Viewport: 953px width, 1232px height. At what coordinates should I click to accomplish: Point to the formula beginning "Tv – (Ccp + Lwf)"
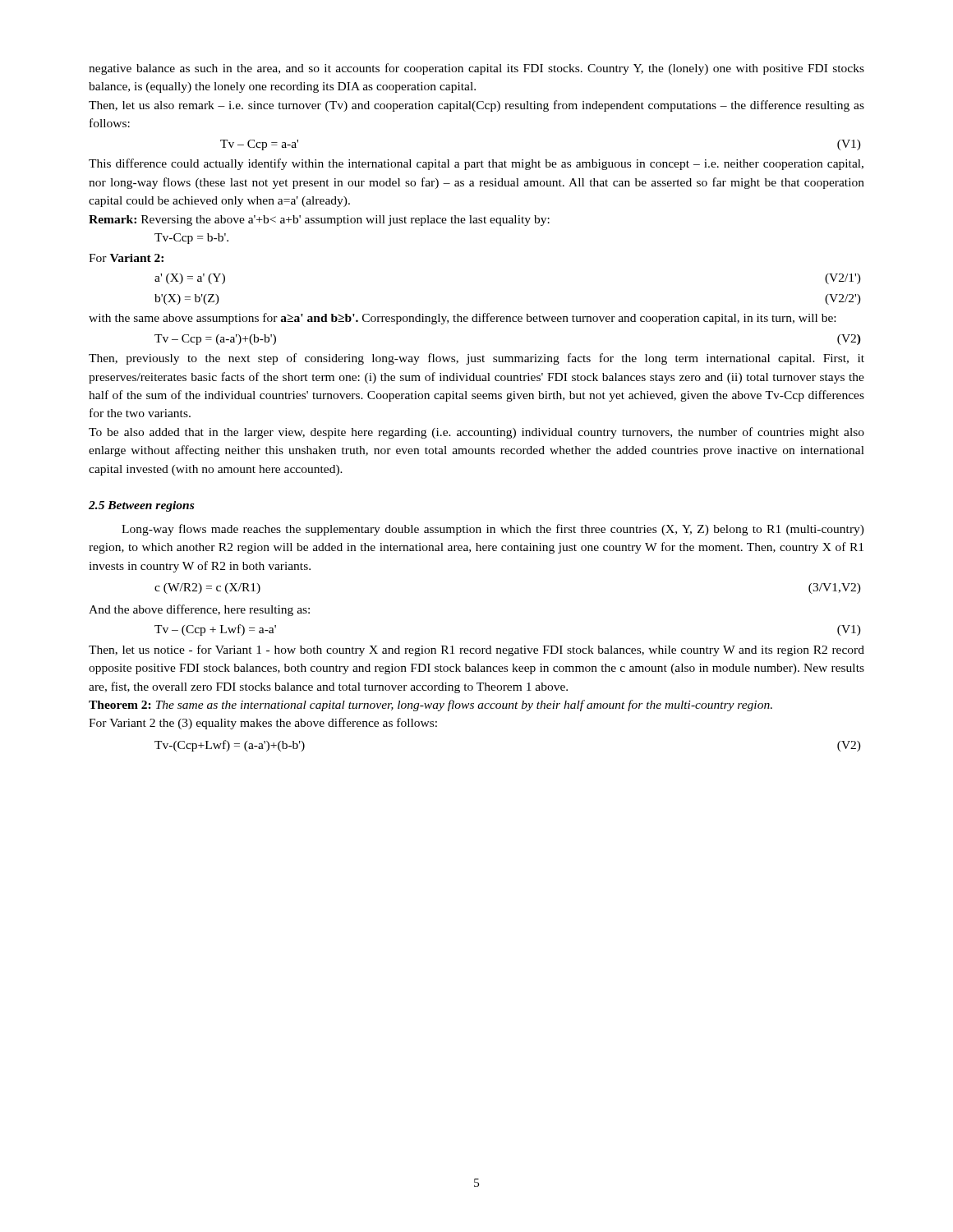click(212, 630)
